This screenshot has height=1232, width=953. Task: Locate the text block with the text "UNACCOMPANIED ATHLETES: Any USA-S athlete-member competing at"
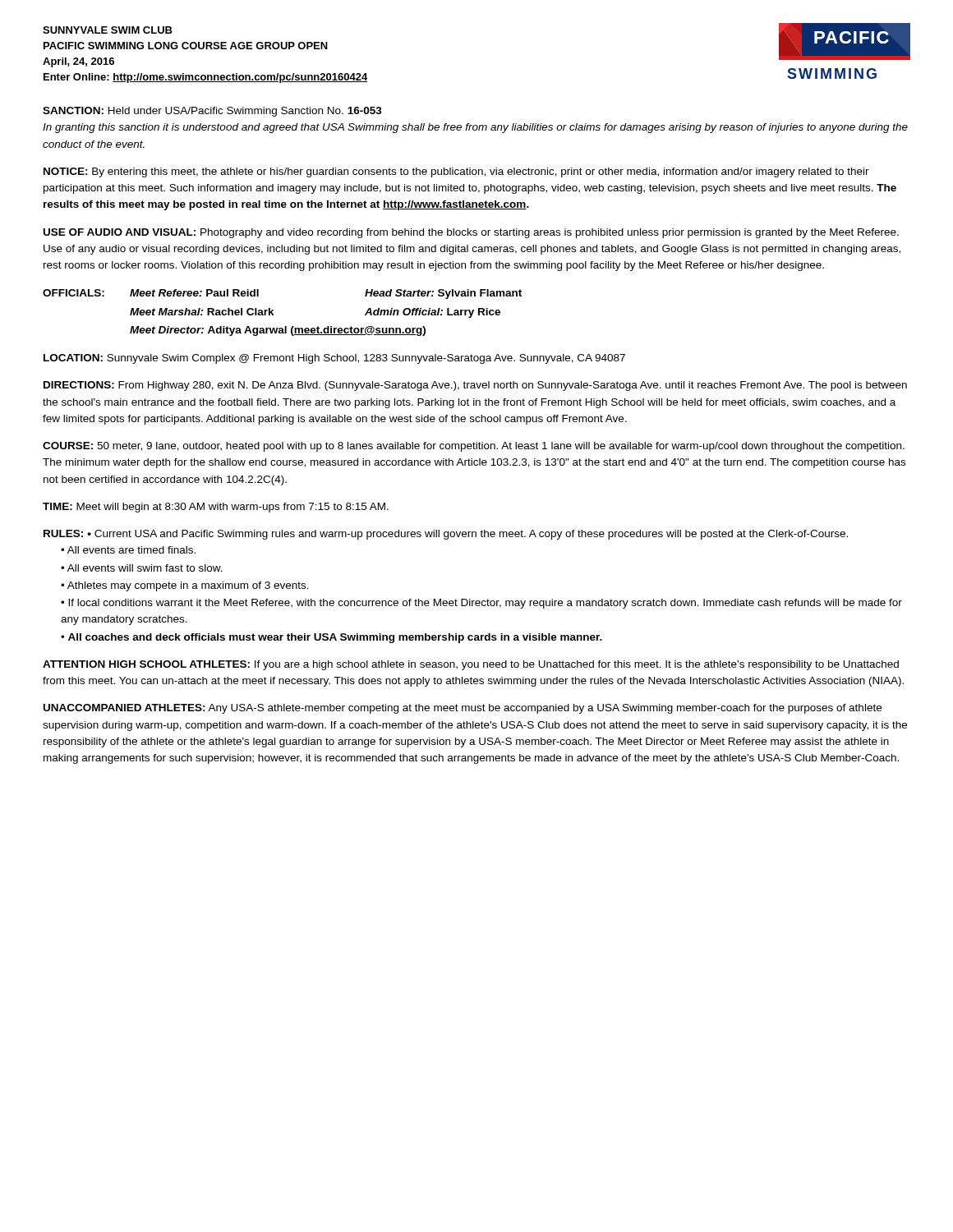pos(475,733)
